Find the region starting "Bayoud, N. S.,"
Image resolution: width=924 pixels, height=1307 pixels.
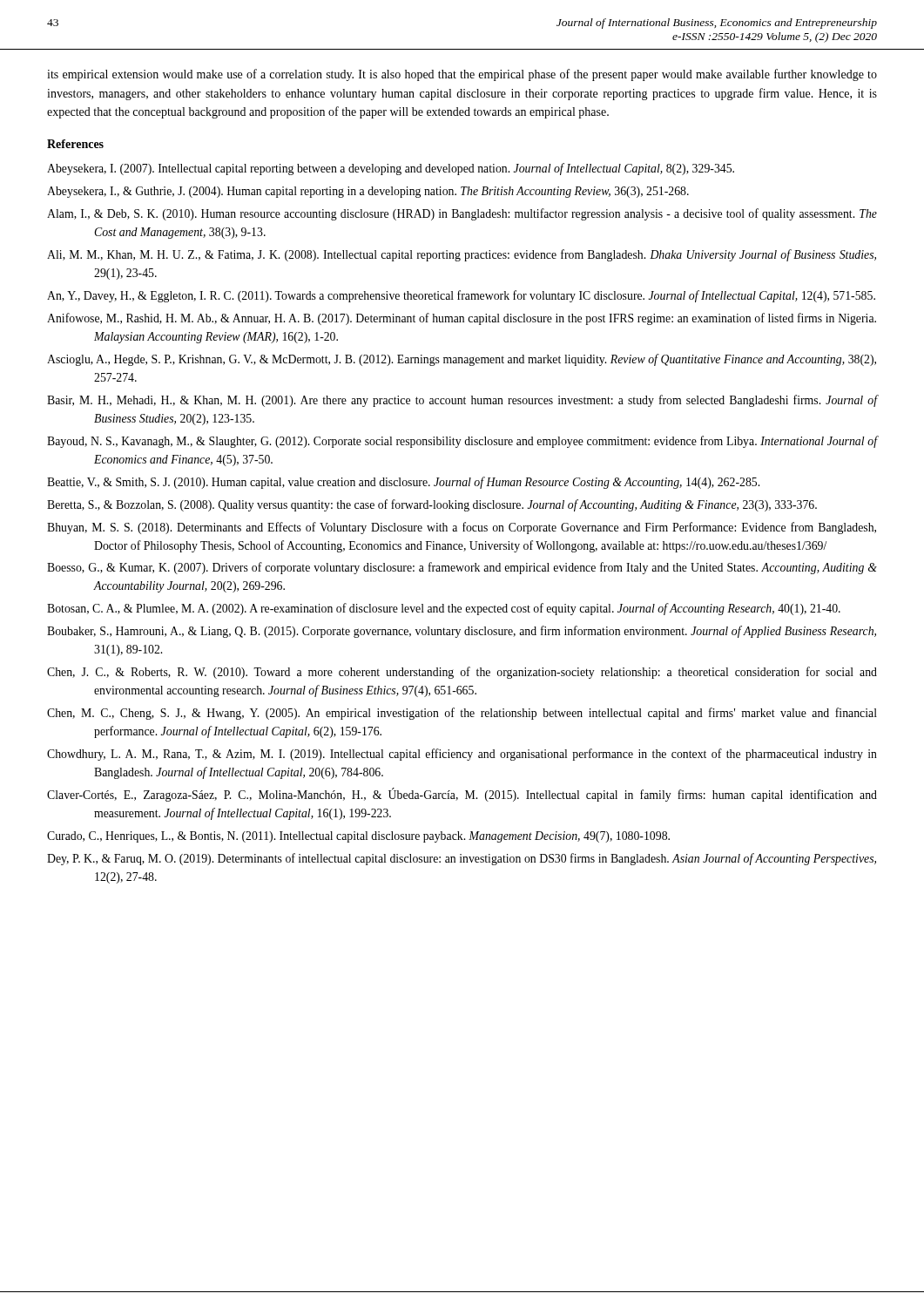(x=462, y=450)
